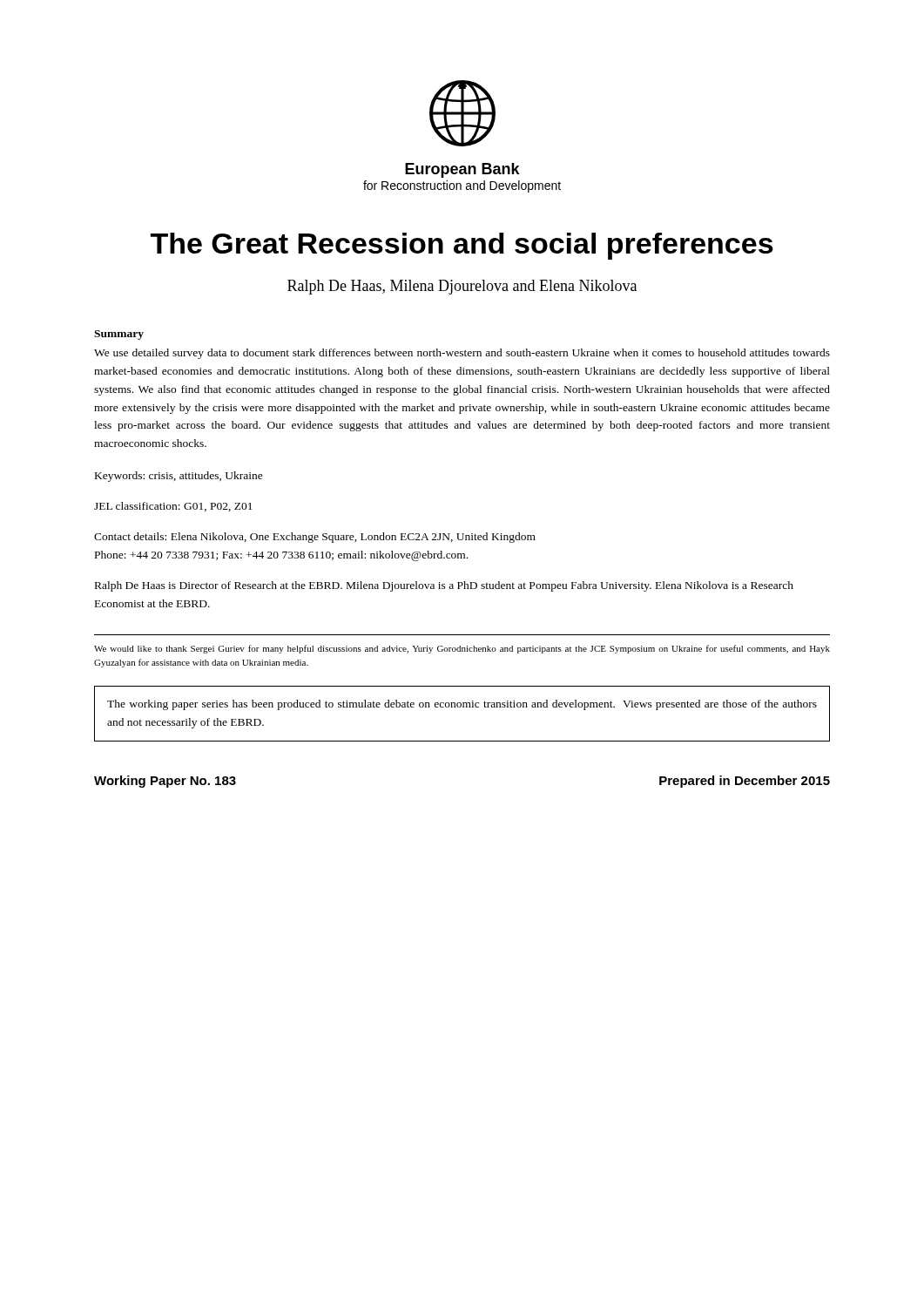Find the element starting "We use detailed survey"
Viewport: 924px width, 1307px height.
[462, 398]
